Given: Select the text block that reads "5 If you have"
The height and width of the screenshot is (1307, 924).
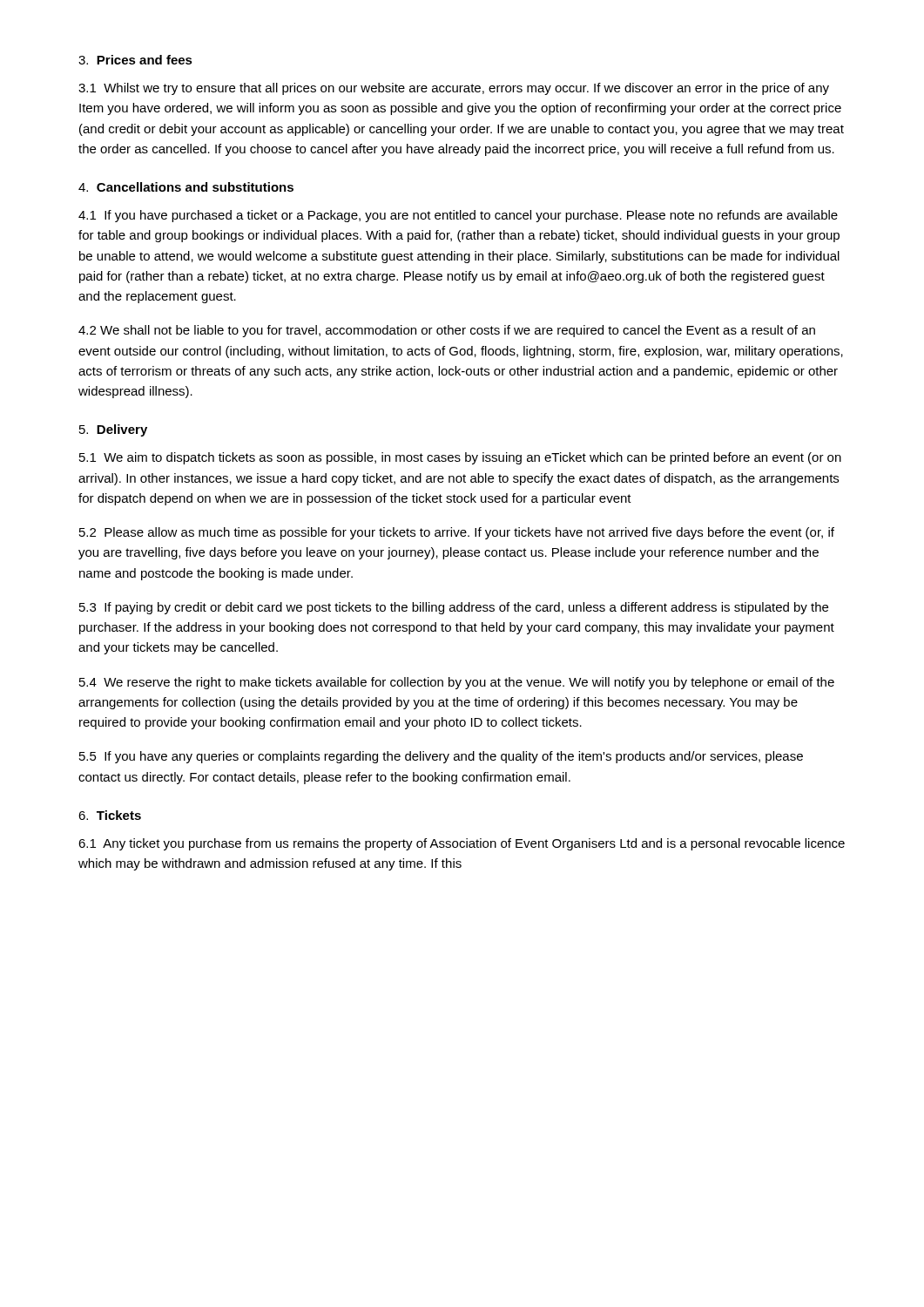Looking at the screenshot, I should point(441,766).
